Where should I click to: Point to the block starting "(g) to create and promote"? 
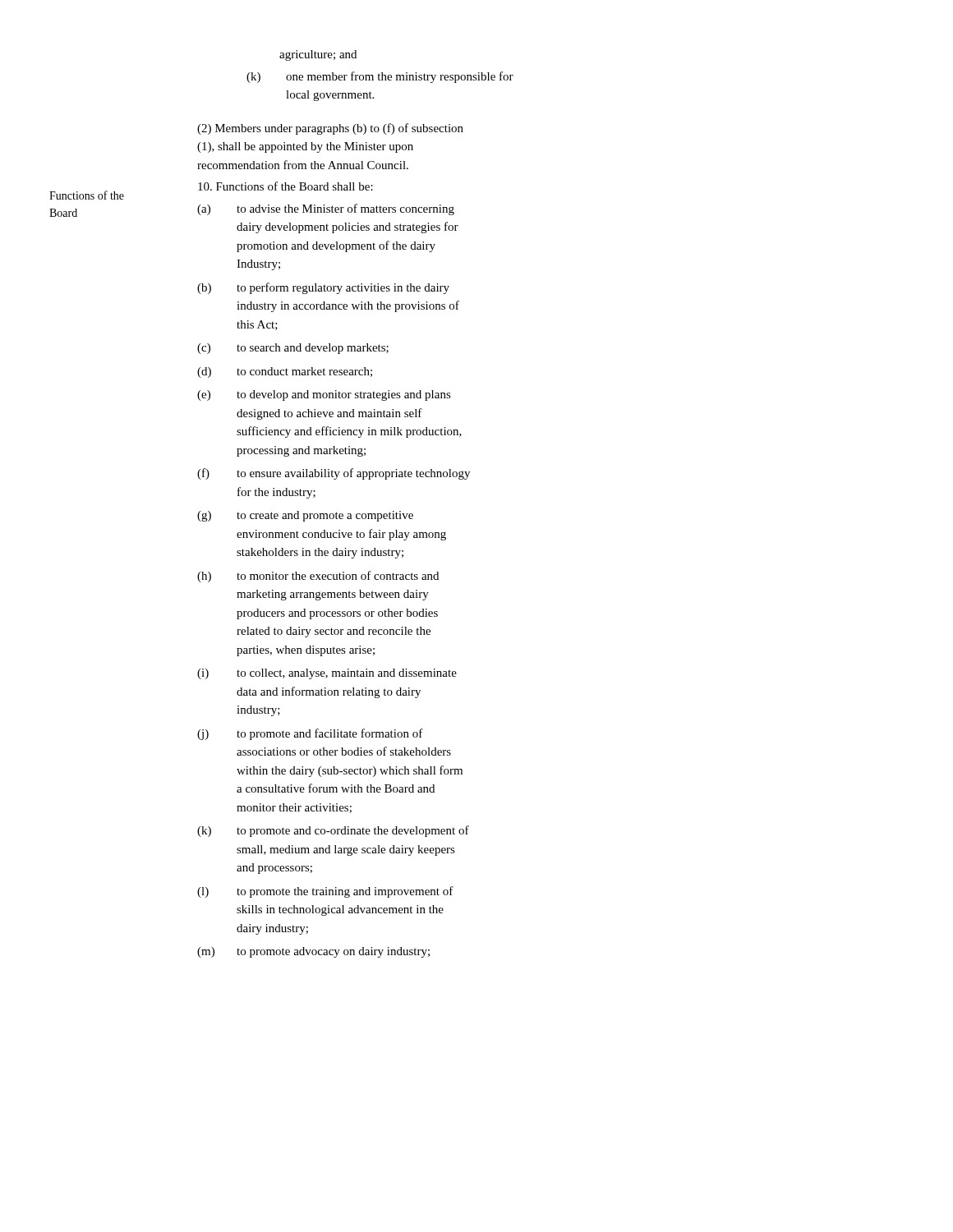click(305, 516)
